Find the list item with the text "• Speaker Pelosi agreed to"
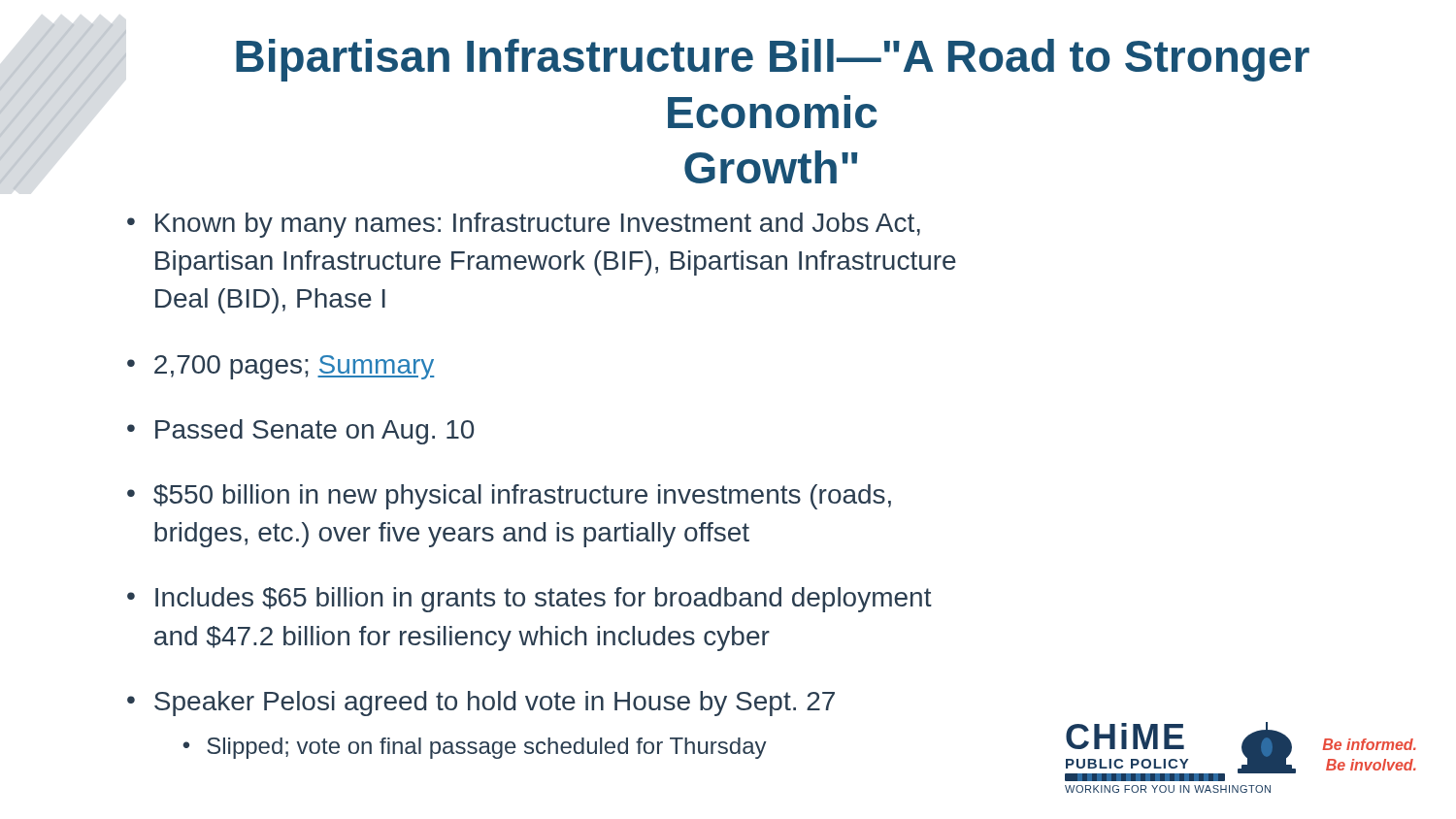The width and height of the screenshot is (1456, 819). [x=481, y=722]
